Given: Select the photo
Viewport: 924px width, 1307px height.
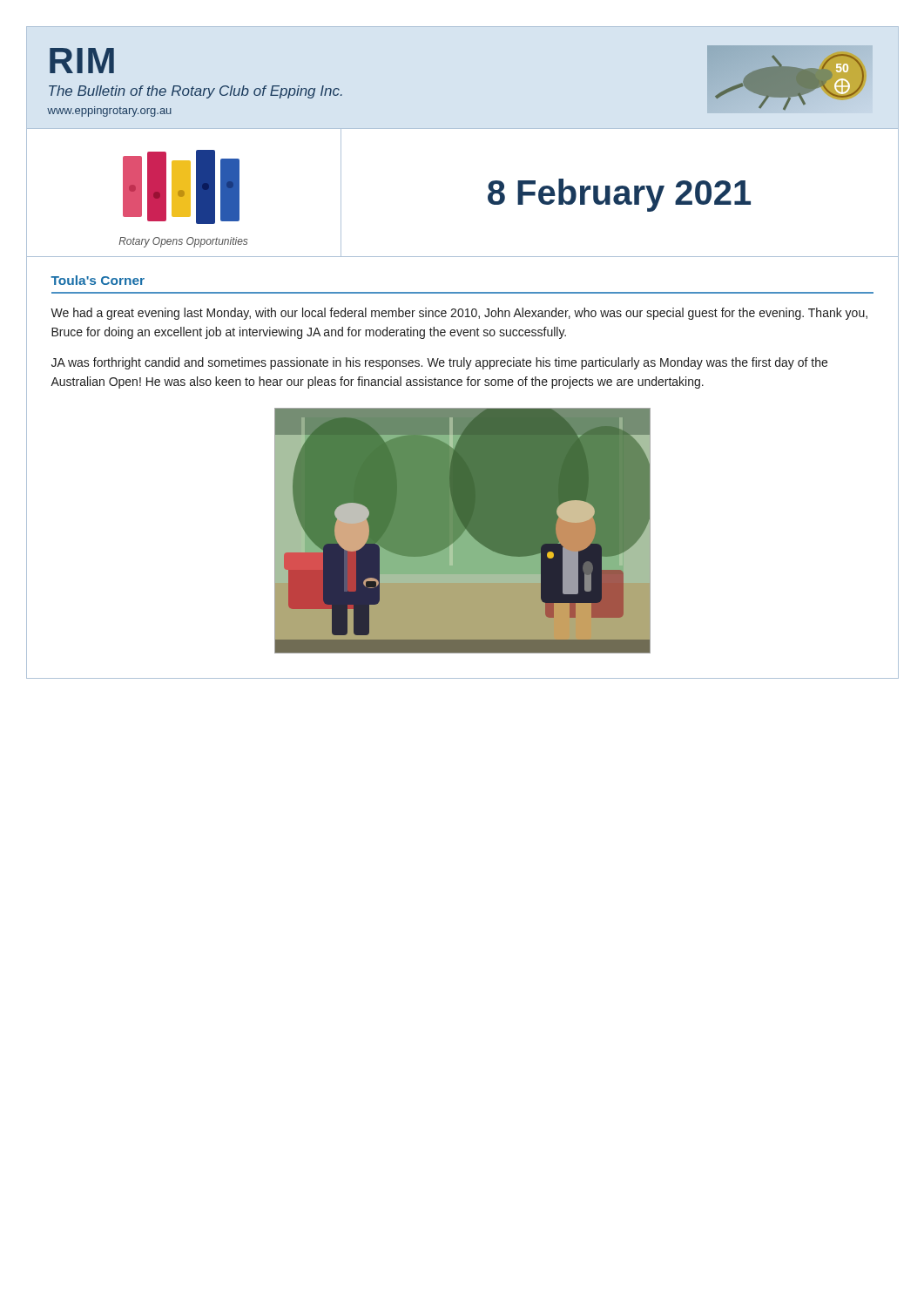Looking at the screenshot, I should 462,530.
